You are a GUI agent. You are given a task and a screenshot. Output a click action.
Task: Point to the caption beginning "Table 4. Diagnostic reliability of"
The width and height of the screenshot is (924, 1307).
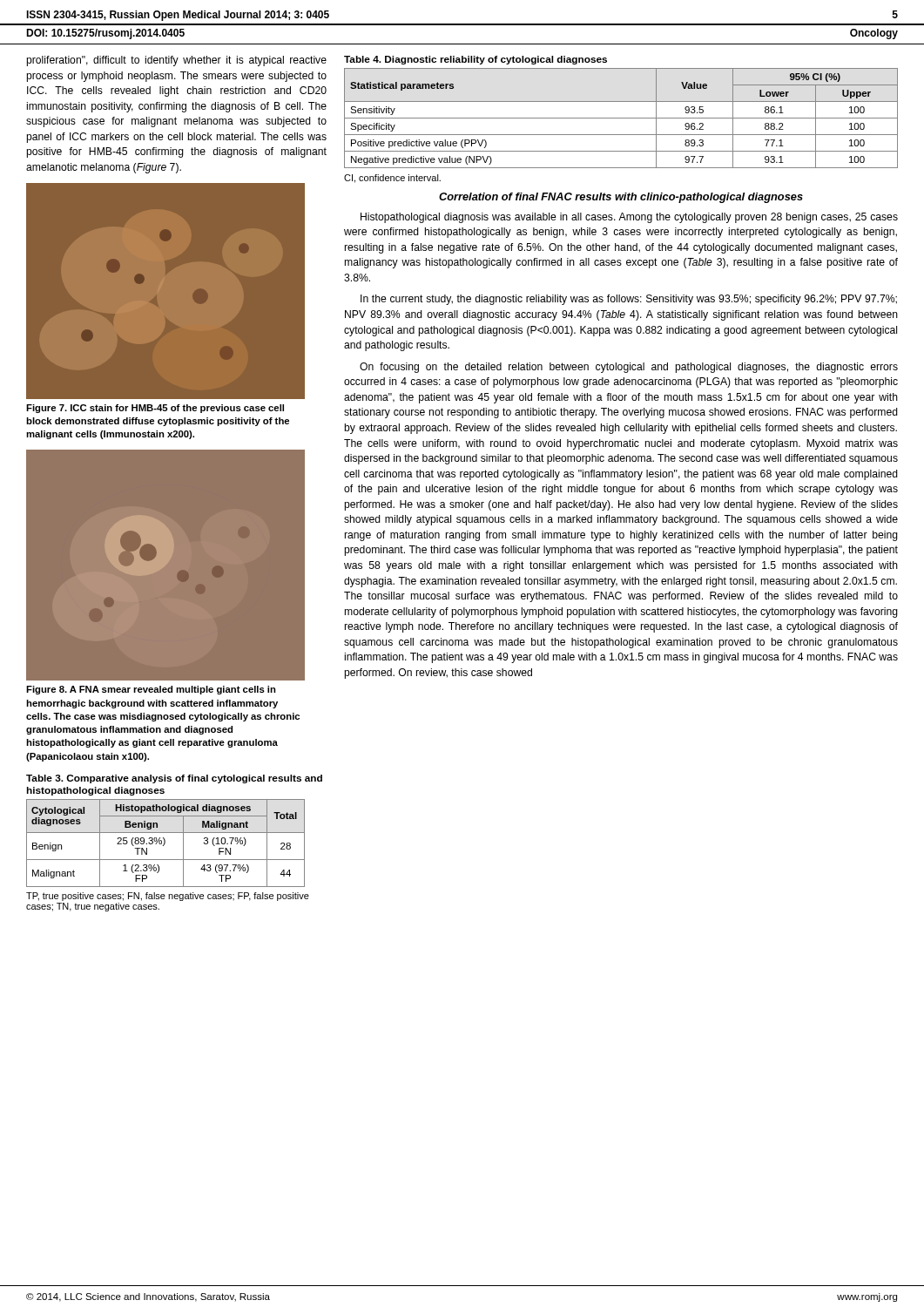point(476,59)
